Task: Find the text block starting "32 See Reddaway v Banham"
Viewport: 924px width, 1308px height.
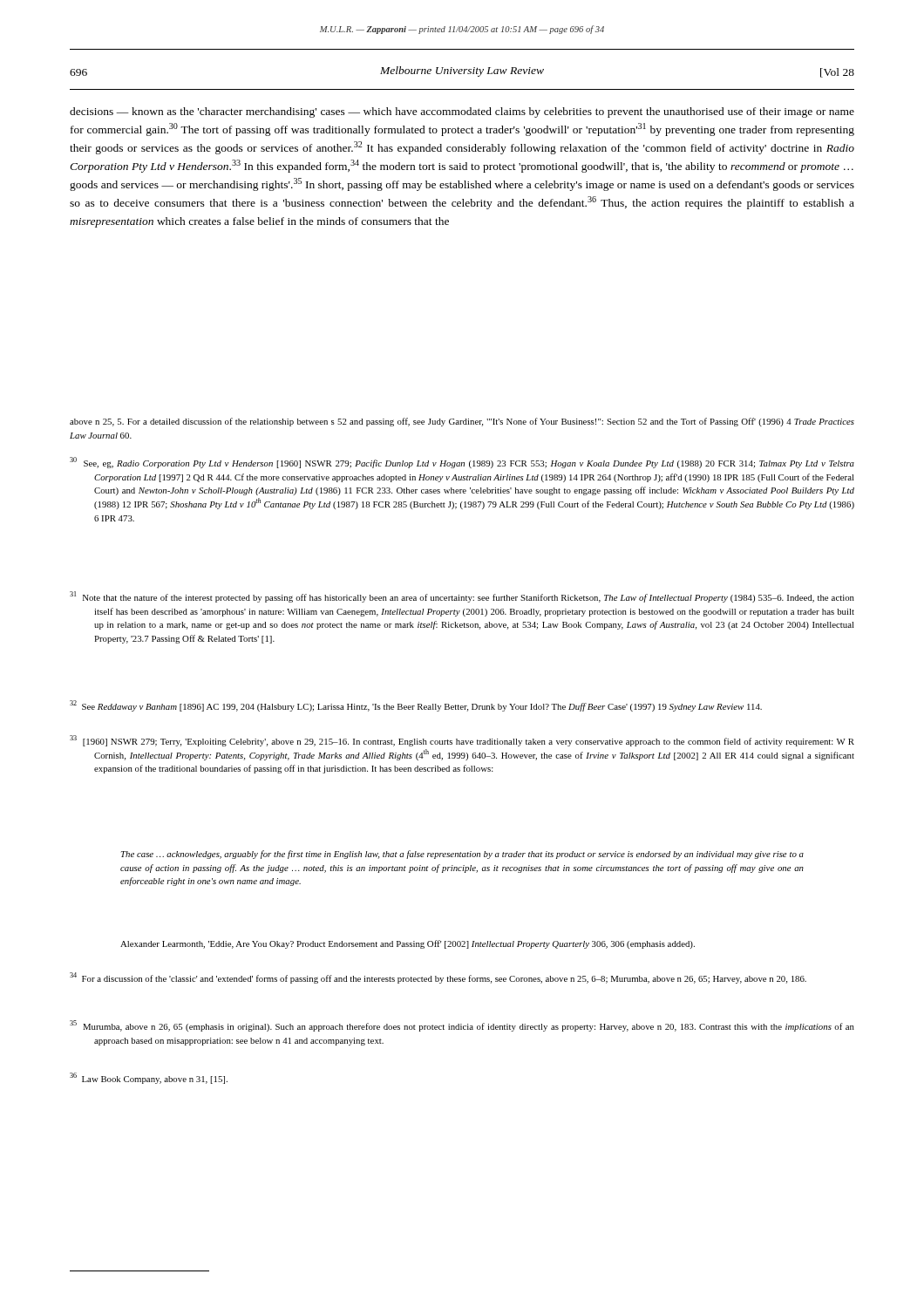Action: [462, 707]
